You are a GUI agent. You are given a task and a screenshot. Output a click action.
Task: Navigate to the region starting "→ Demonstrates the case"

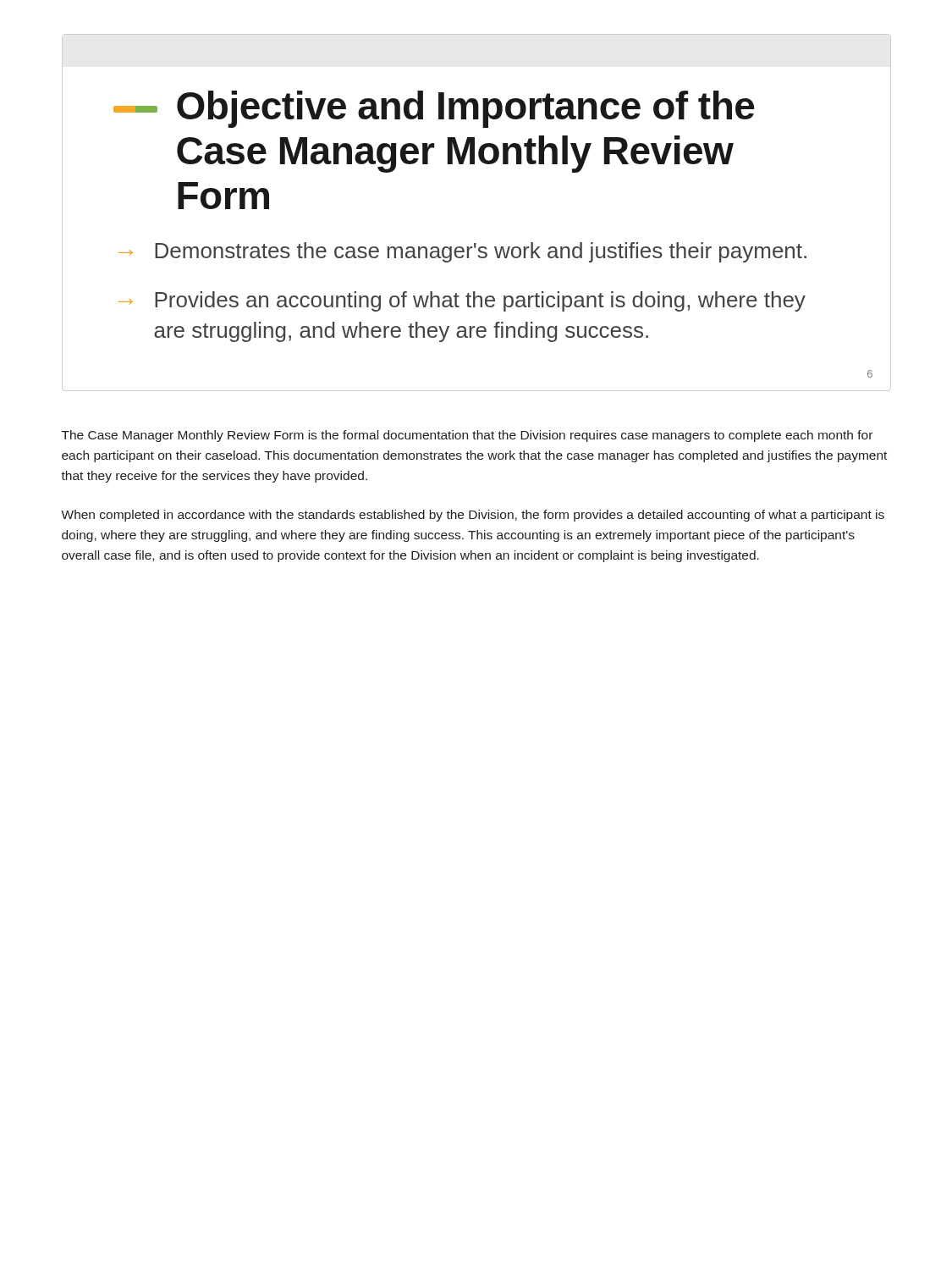click(x=461, y=251)
